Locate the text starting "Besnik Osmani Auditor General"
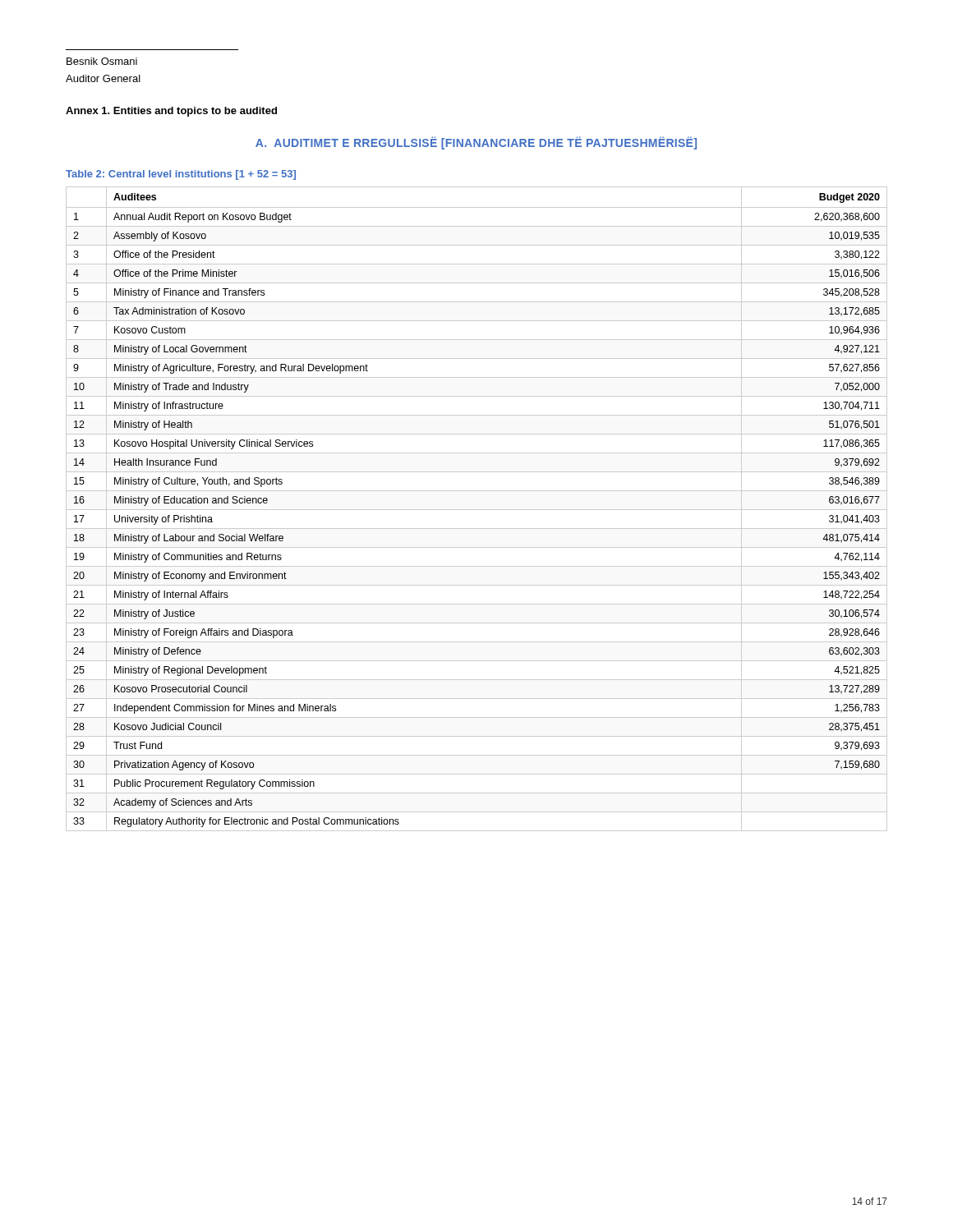 pos(102,61)
